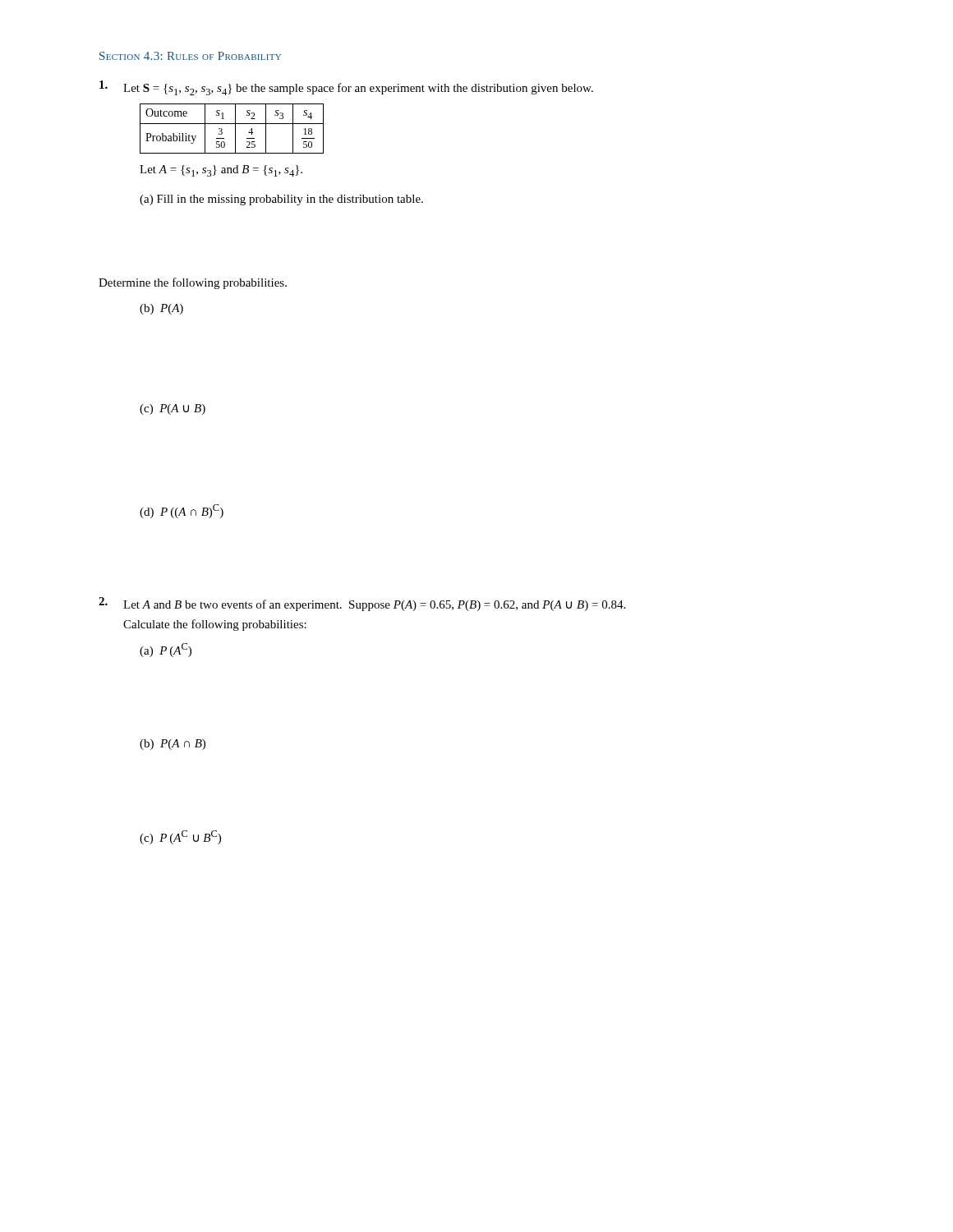Select the list item containing "(a) Fill in the missing probability in"
The height and width of the screenshot is (1232, 953).
[x=282, y=198]
